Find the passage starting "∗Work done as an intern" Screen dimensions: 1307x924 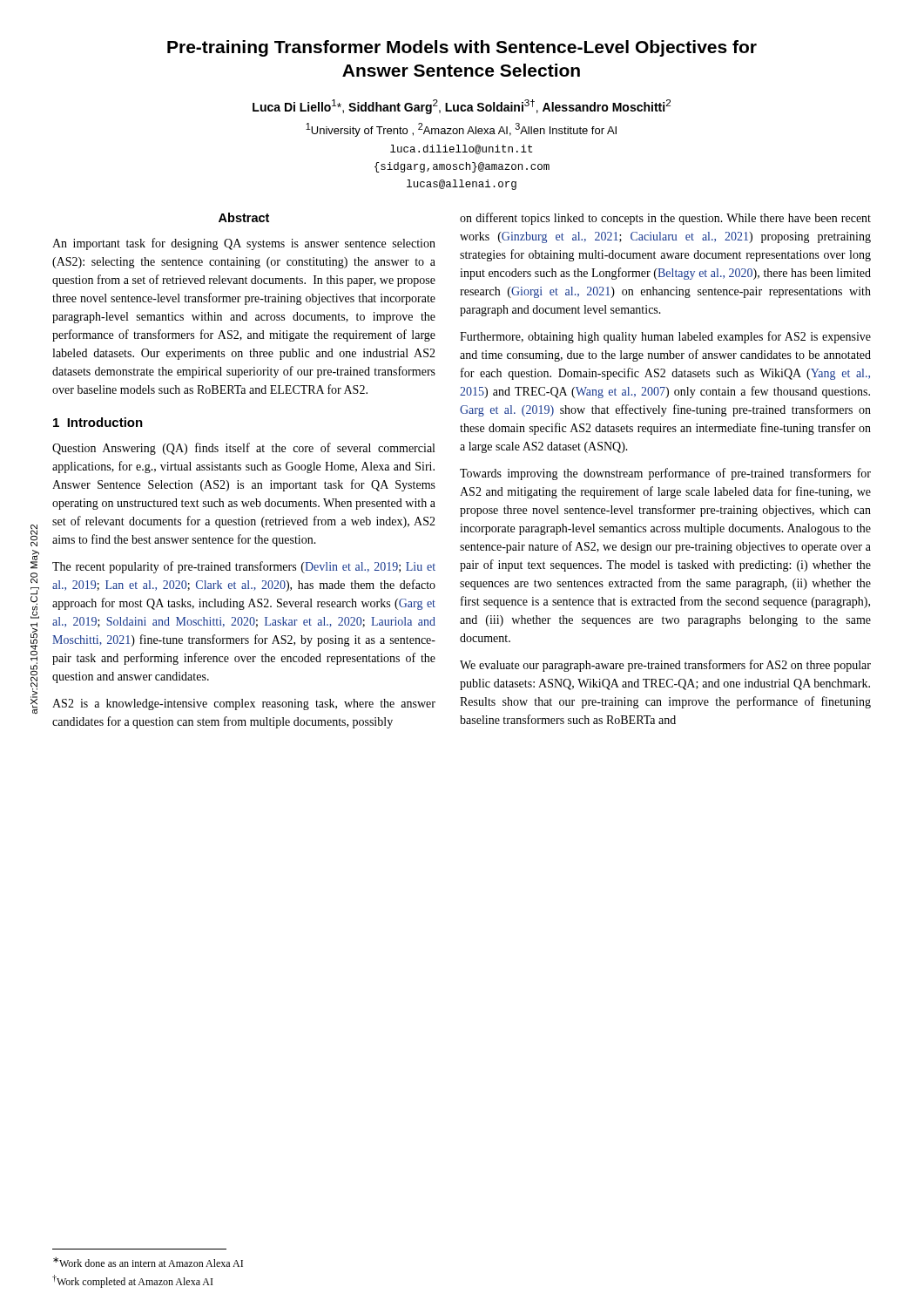(x=148, y=1271)
